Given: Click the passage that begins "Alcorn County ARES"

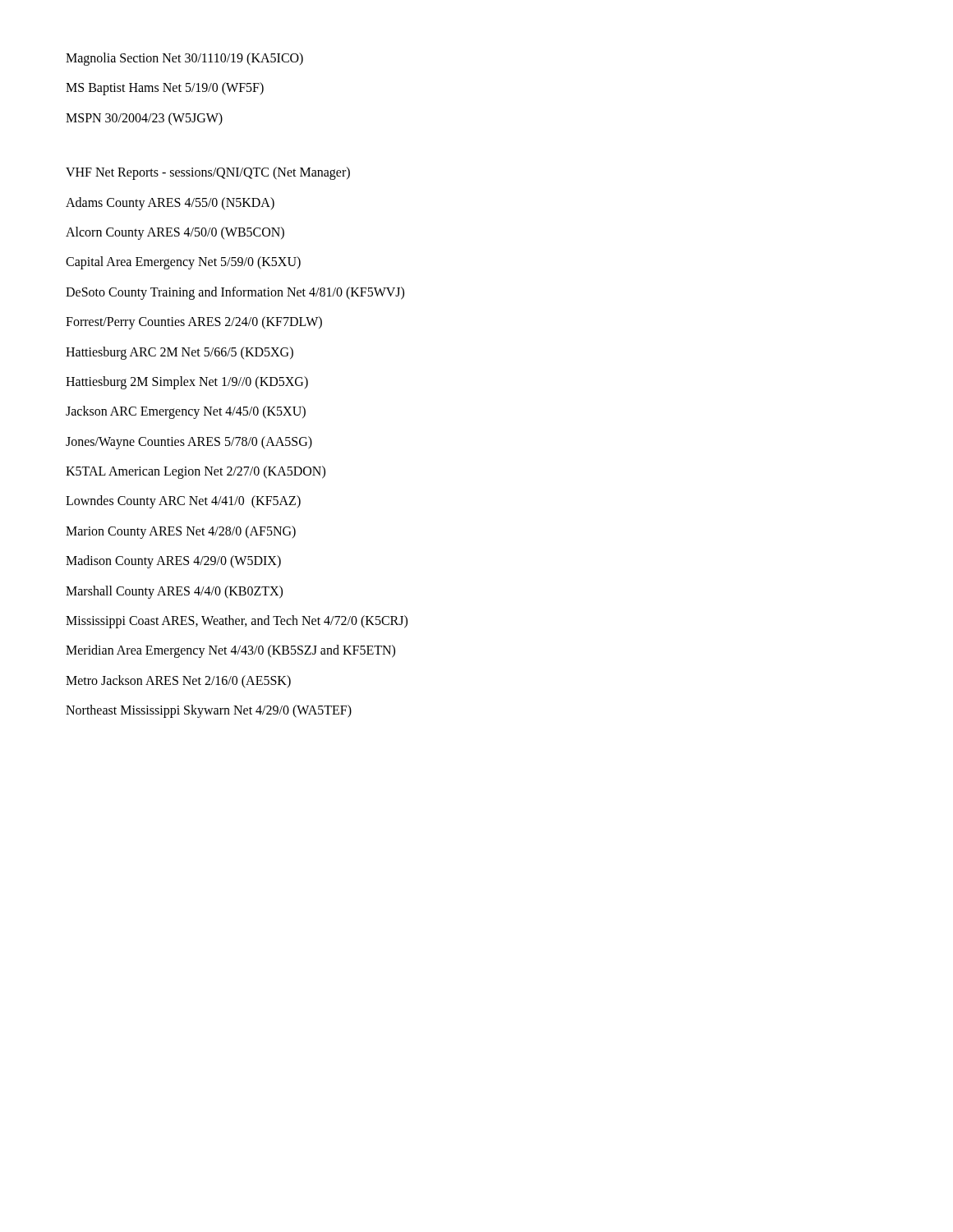Looking at the screenshot, I should (x=175, y=232).
